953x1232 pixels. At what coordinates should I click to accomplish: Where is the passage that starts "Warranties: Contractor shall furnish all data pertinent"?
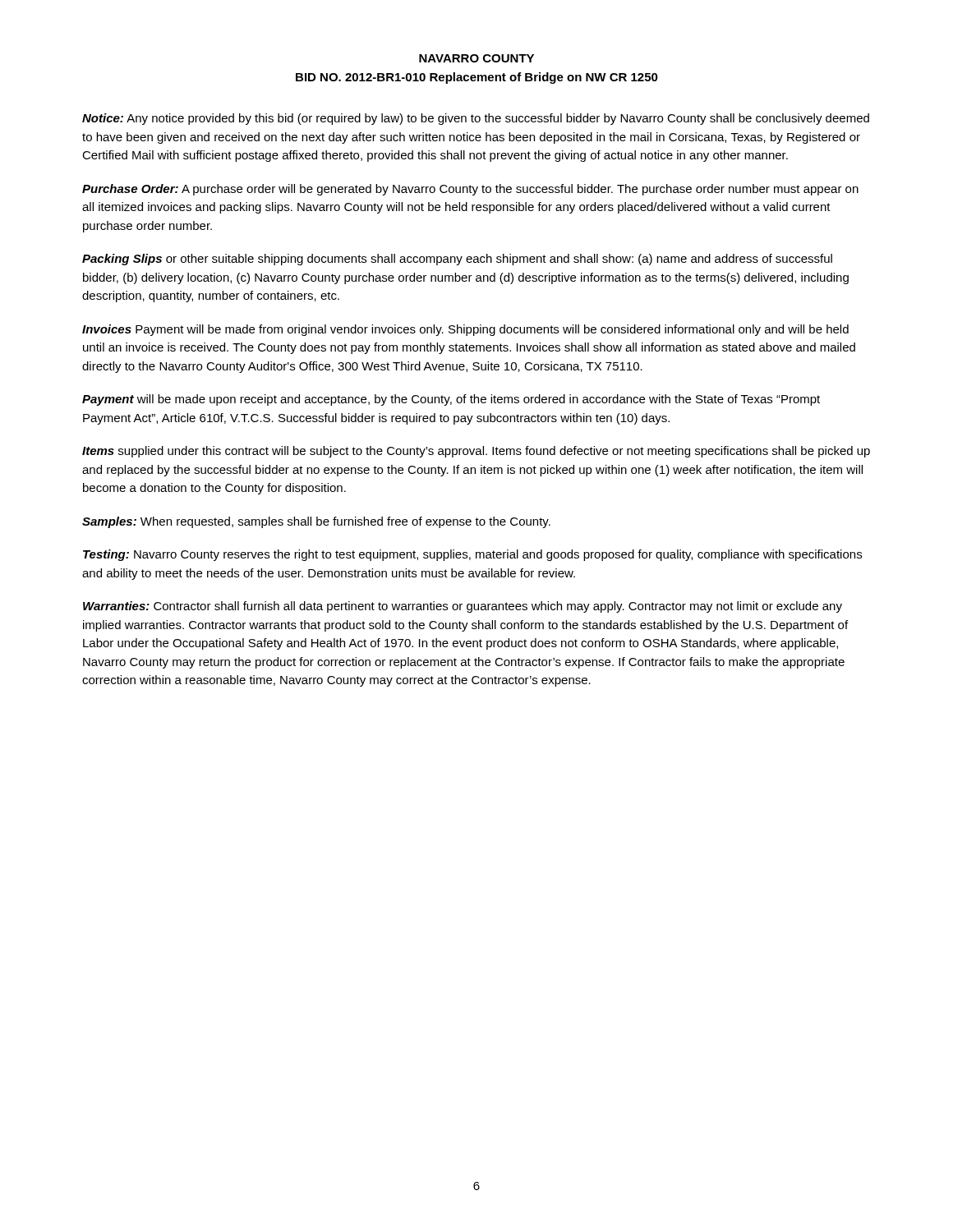coord(465,643)
